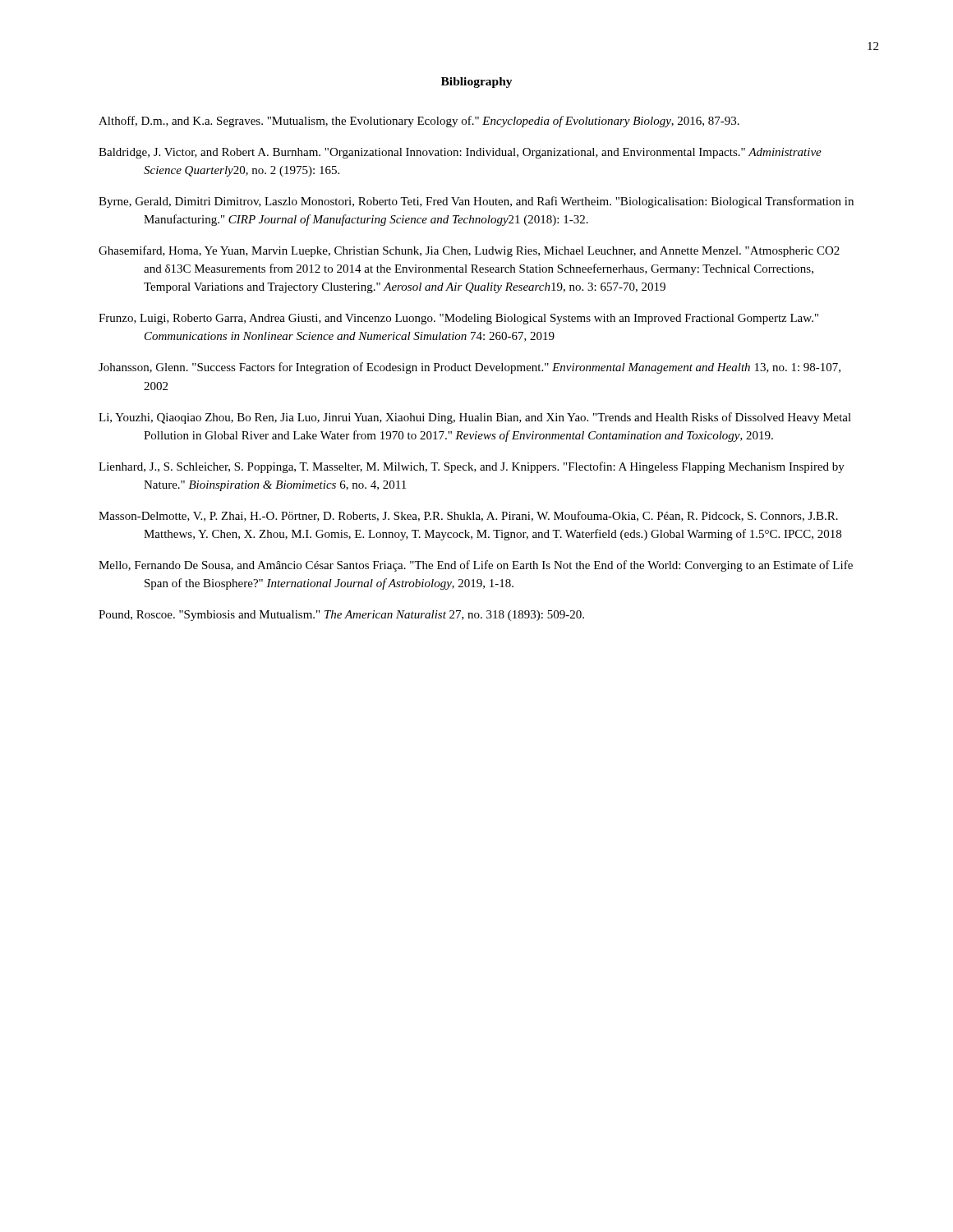
Task: Find the block on this page that starts "Baldridge, J. Victor, and Robert A. Burnham."
Action: pos(460,161)
